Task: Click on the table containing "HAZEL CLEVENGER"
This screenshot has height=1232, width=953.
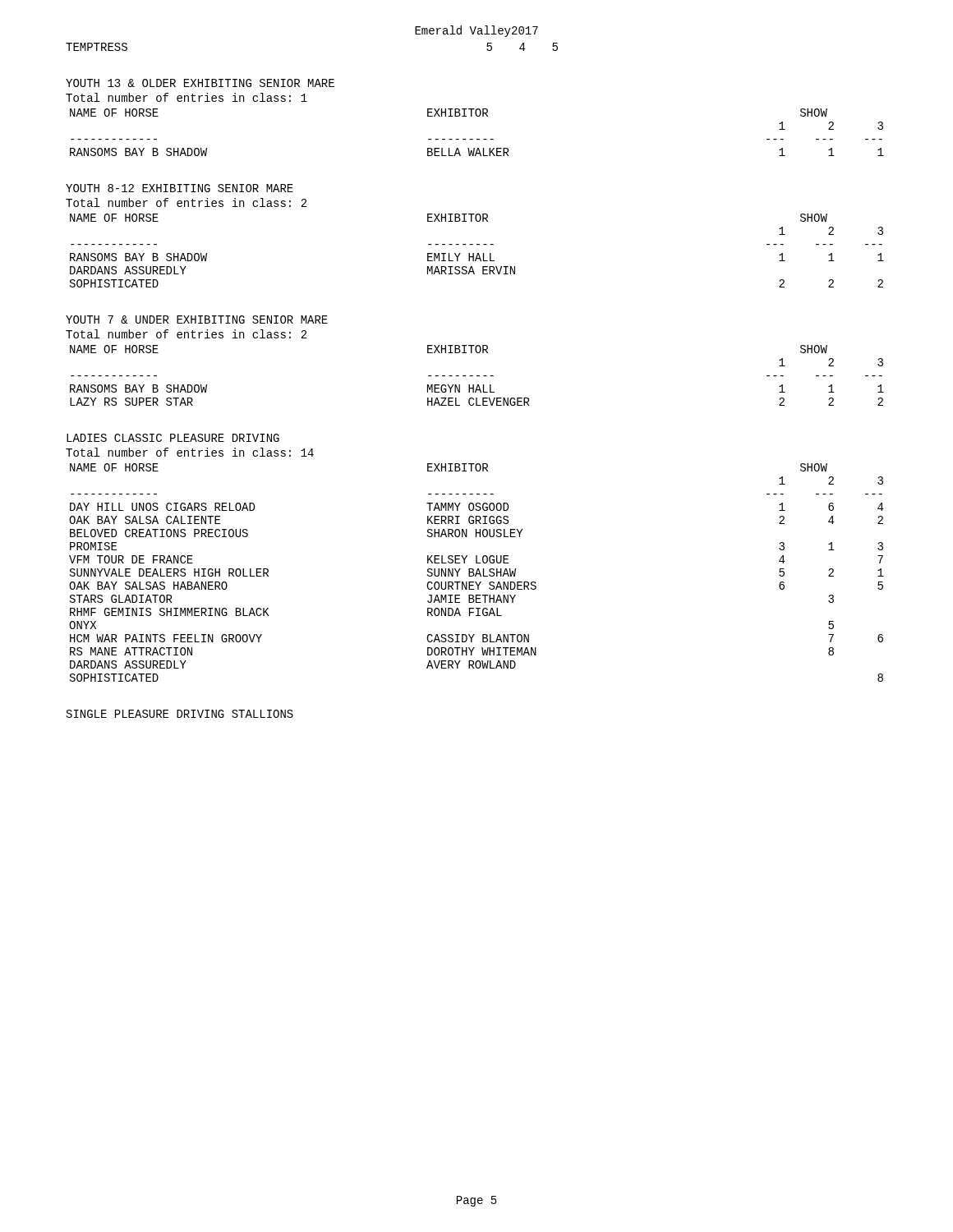Action: (x=476, y=376)
